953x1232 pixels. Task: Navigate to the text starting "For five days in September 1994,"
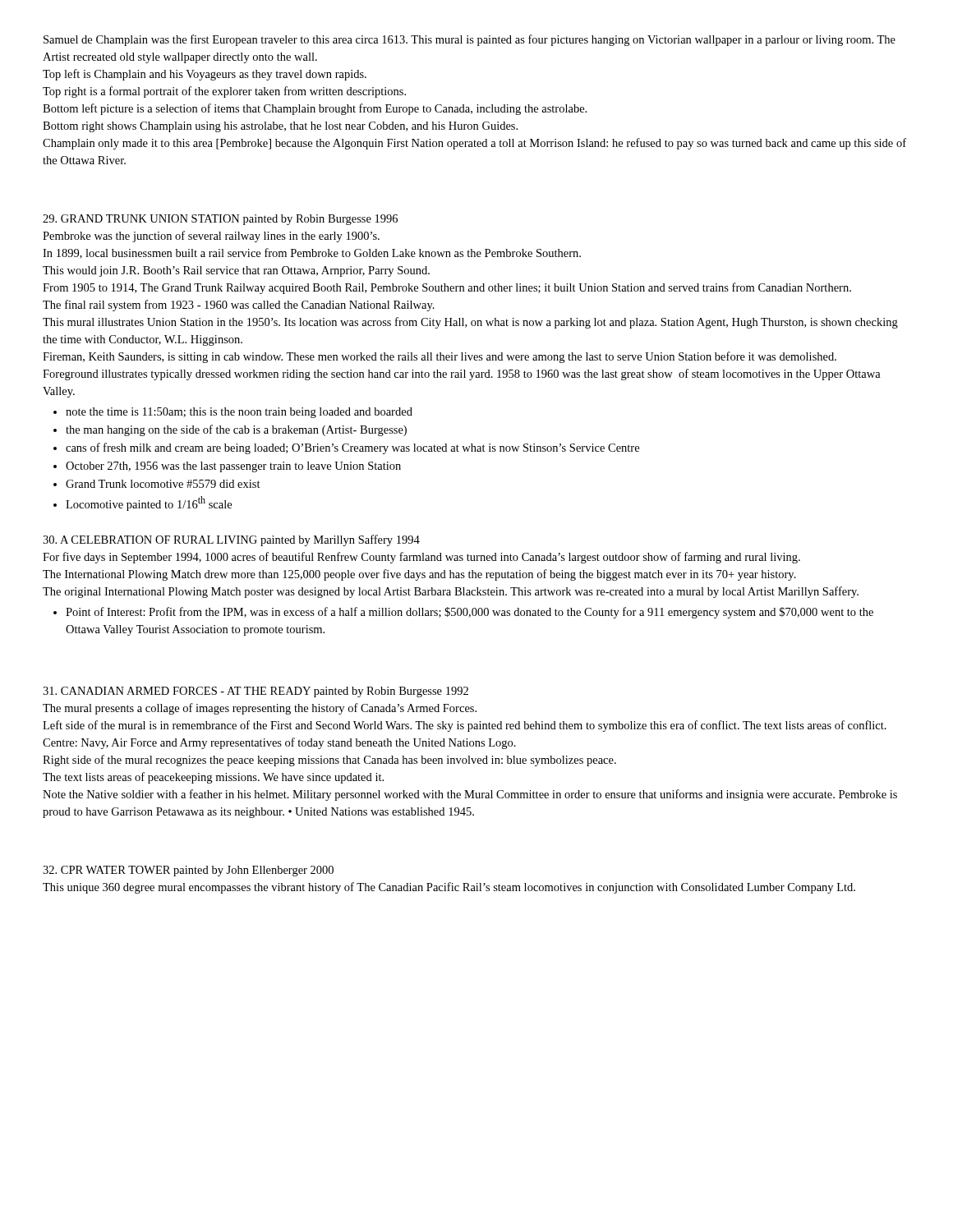coord(476,575)
